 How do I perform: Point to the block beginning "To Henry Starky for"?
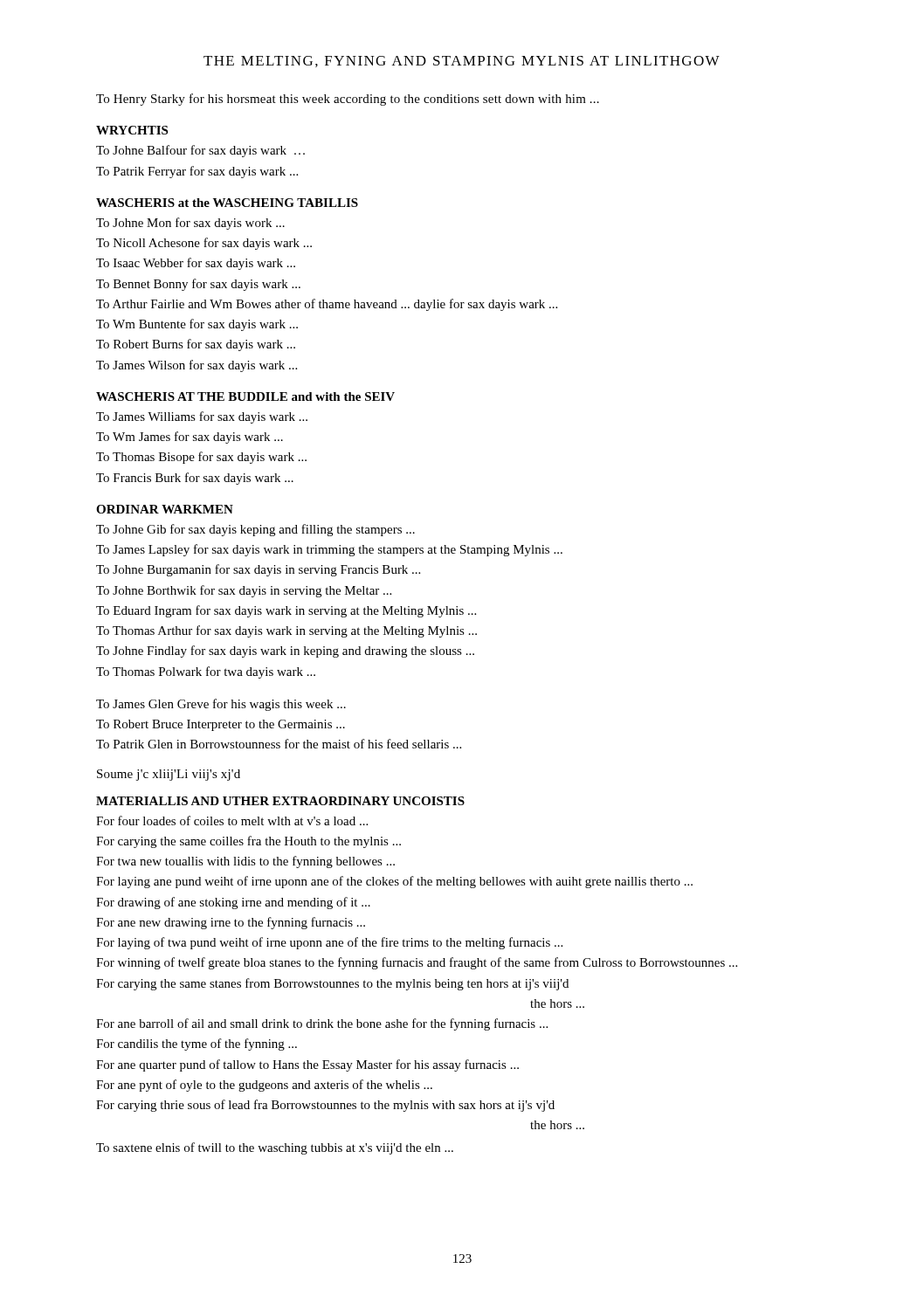348,99
